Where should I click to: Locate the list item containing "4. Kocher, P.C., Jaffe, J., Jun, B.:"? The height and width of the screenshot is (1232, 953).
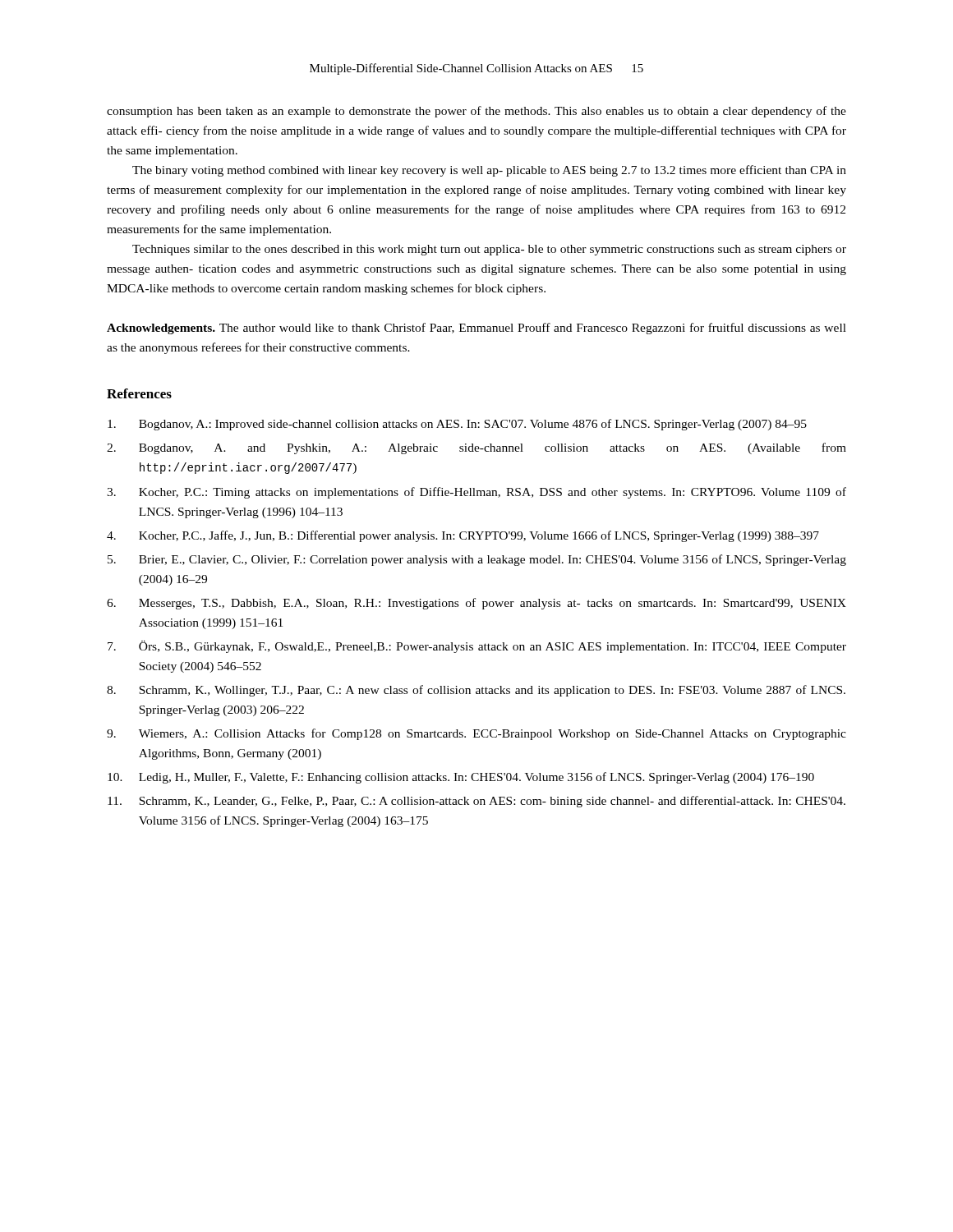point(463,535)
